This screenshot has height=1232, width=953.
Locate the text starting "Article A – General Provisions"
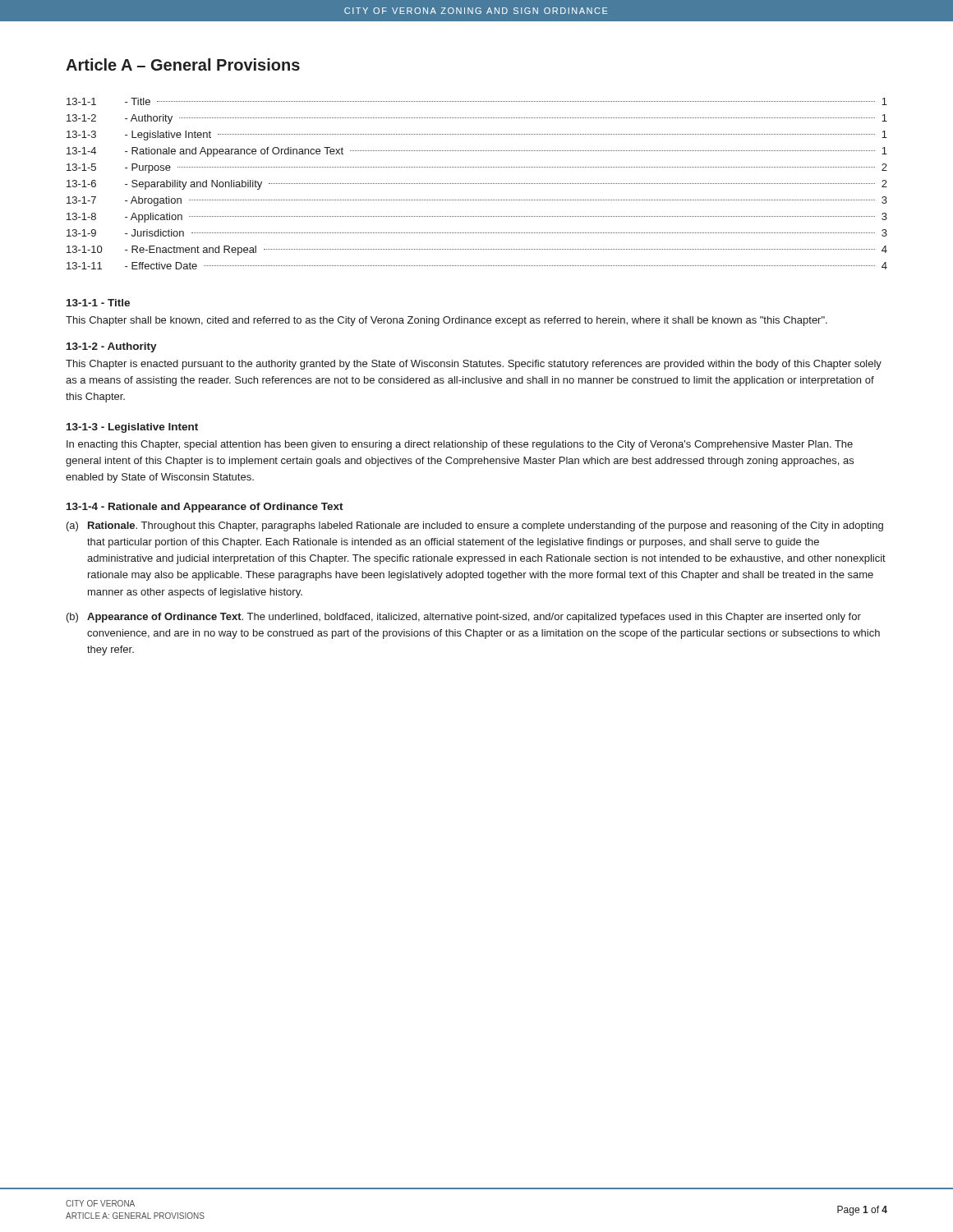tap(183, 65)
